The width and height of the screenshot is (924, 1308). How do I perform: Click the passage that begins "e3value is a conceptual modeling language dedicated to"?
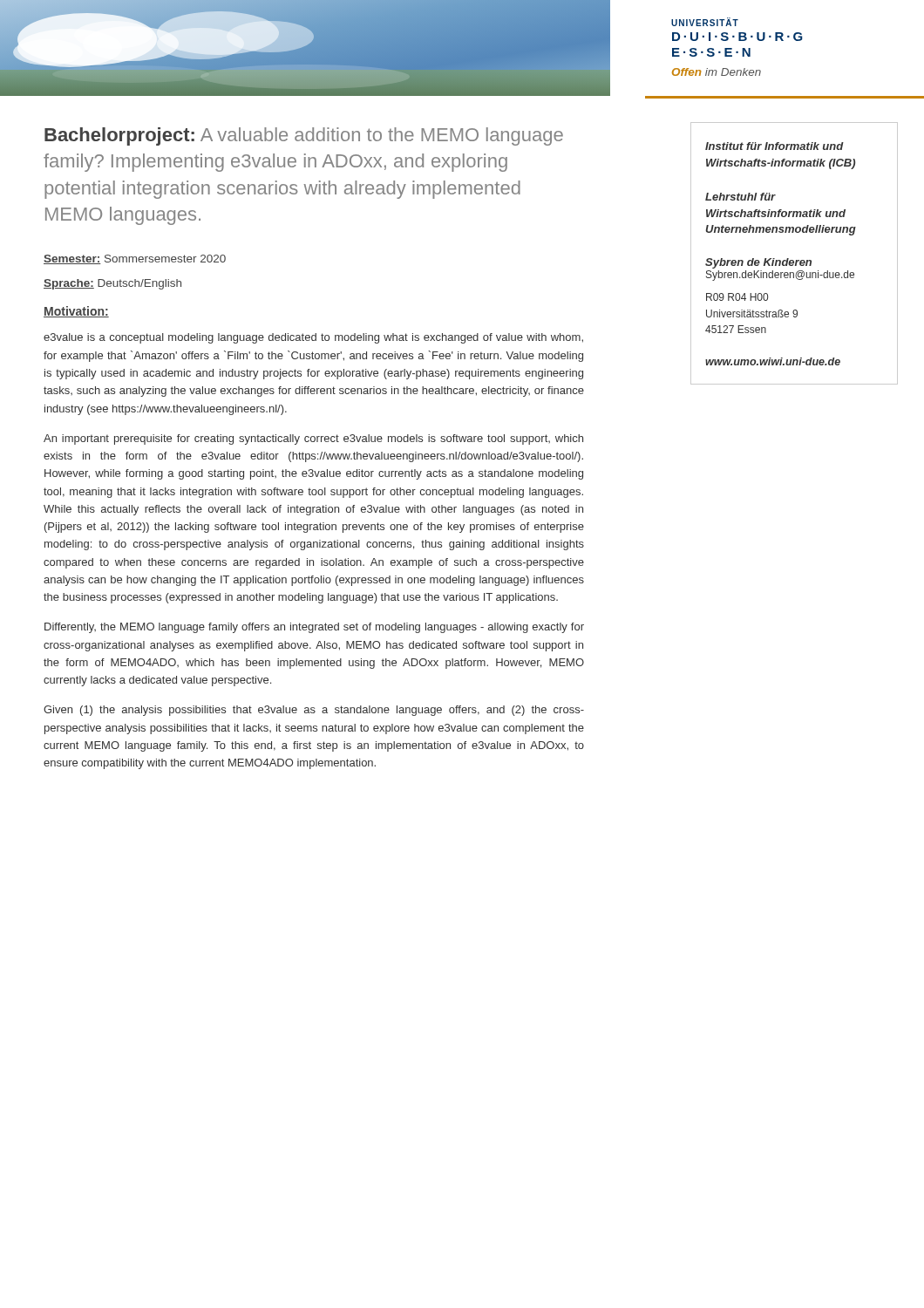[x=314, y=373]
